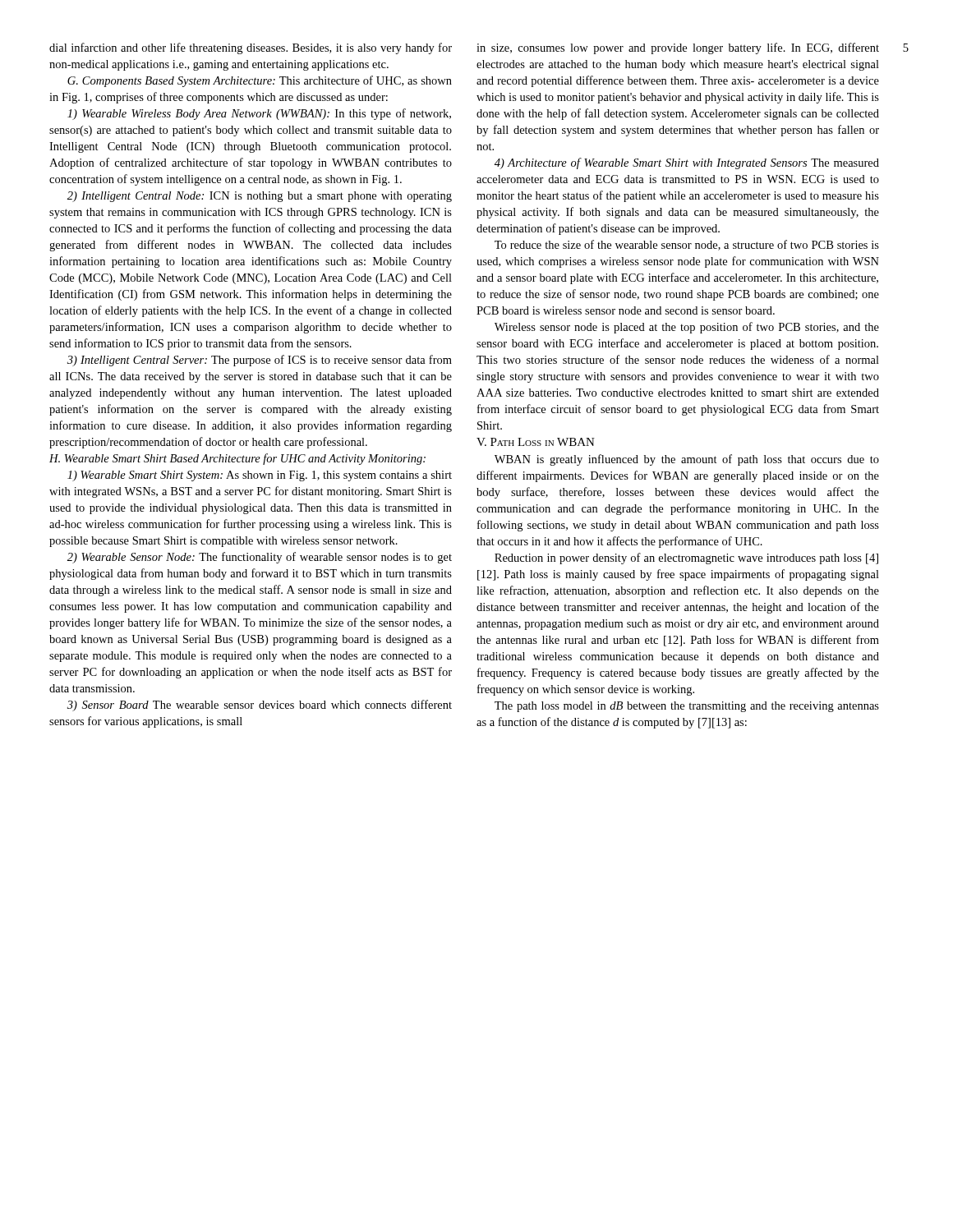Click on the text block containing "3) Sensor Board The wearable sensor"
The image size is (953, 1232).
click(x=251, y=713)
